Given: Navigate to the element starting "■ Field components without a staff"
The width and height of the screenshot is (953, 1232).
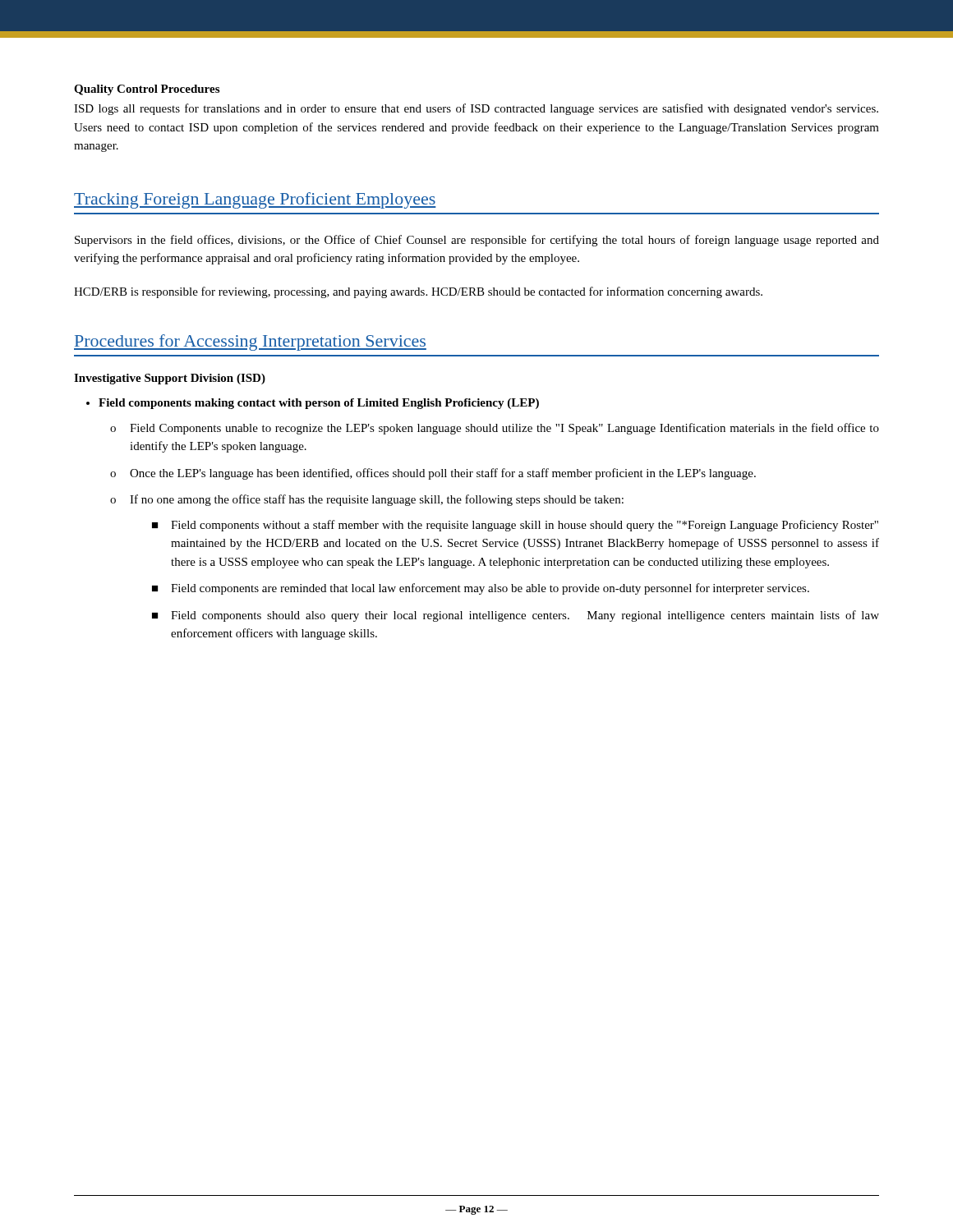Looking at the screenshot, I should click(515, 543).
